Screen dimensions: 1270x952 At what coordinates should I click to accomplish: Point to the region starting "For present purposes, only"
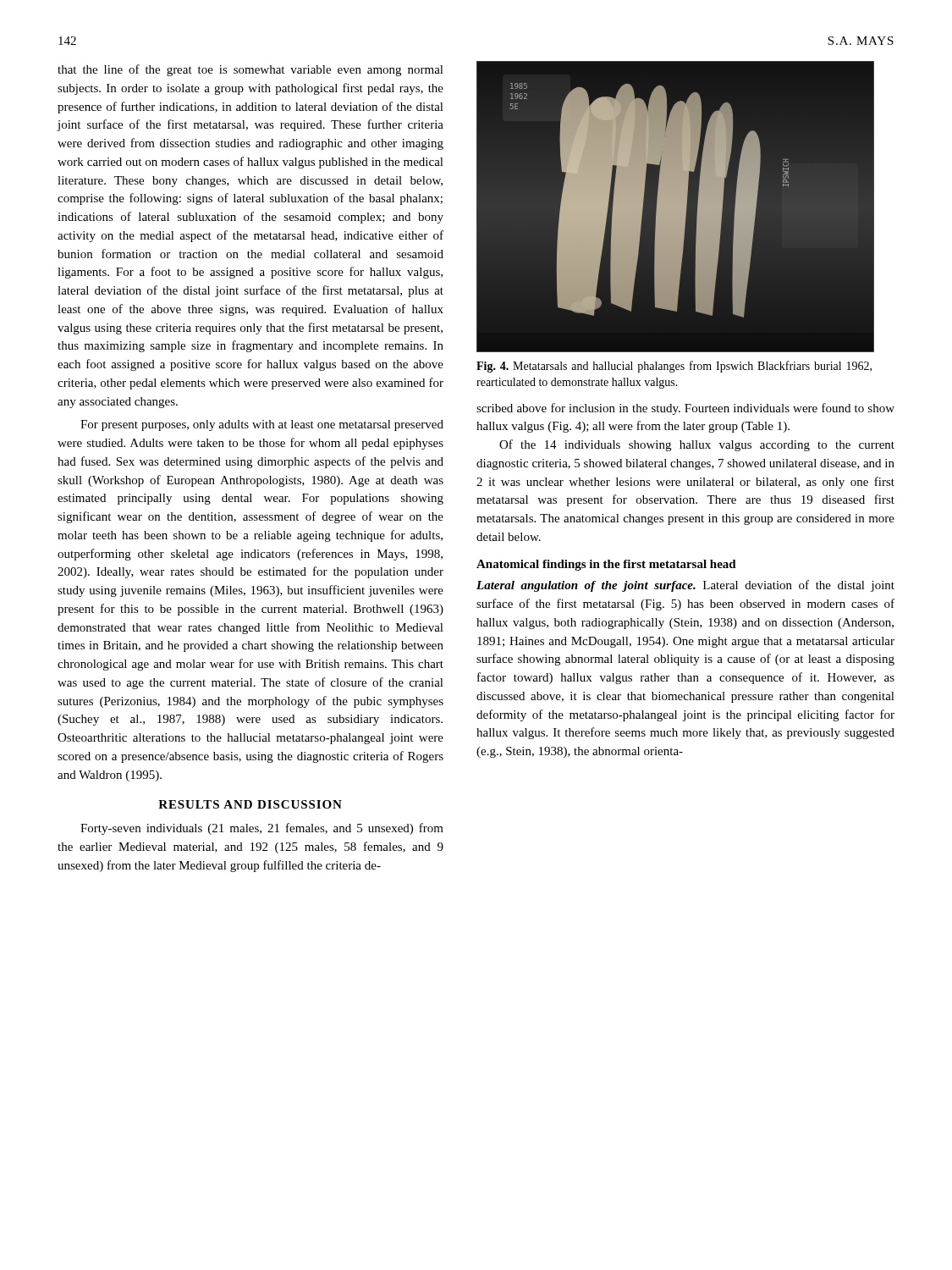(x=250, y=600)
